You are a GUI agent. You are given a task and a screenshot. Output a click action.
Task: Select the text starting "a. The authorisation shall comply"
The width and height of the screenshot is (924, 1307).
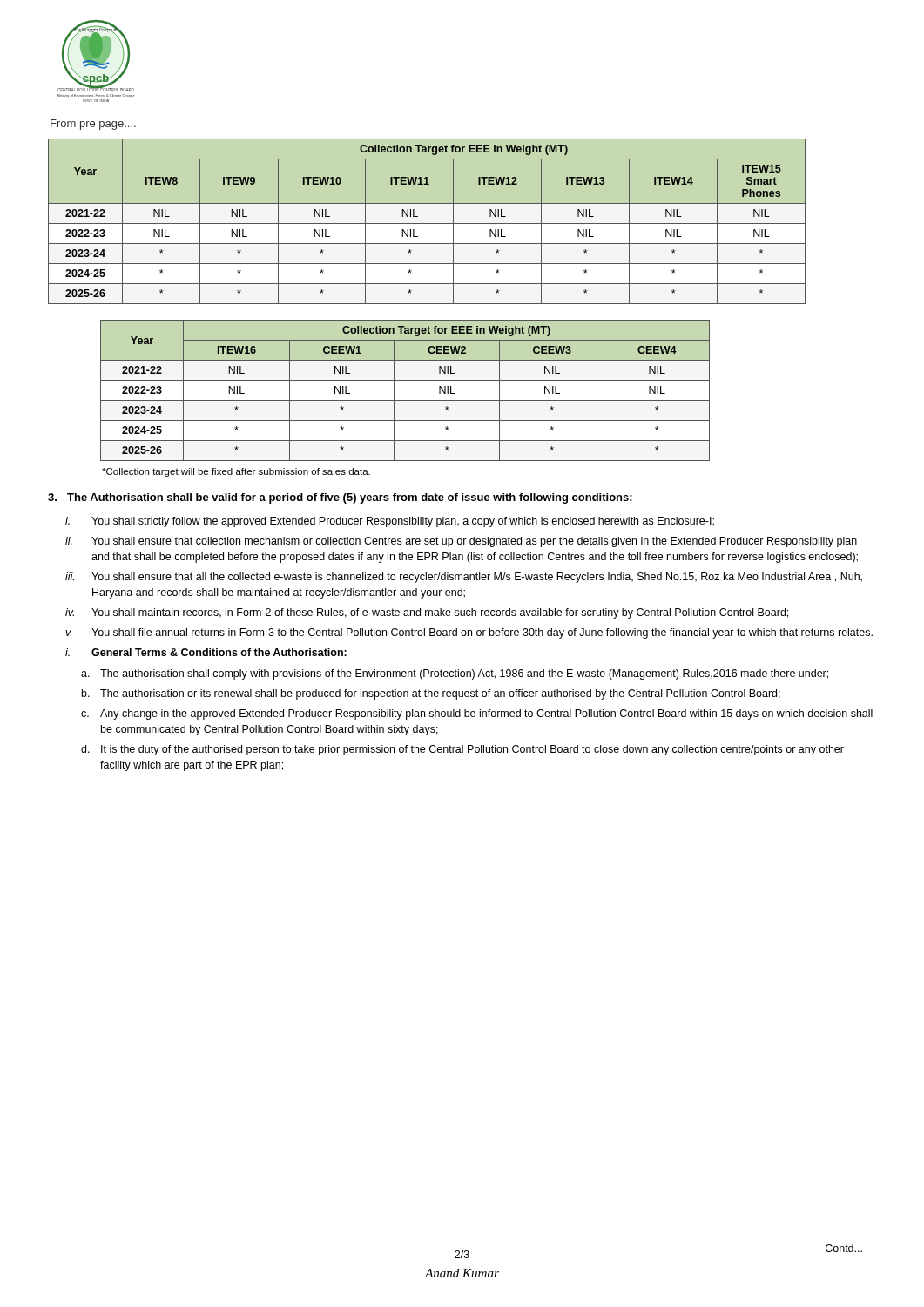click(478, 673)
